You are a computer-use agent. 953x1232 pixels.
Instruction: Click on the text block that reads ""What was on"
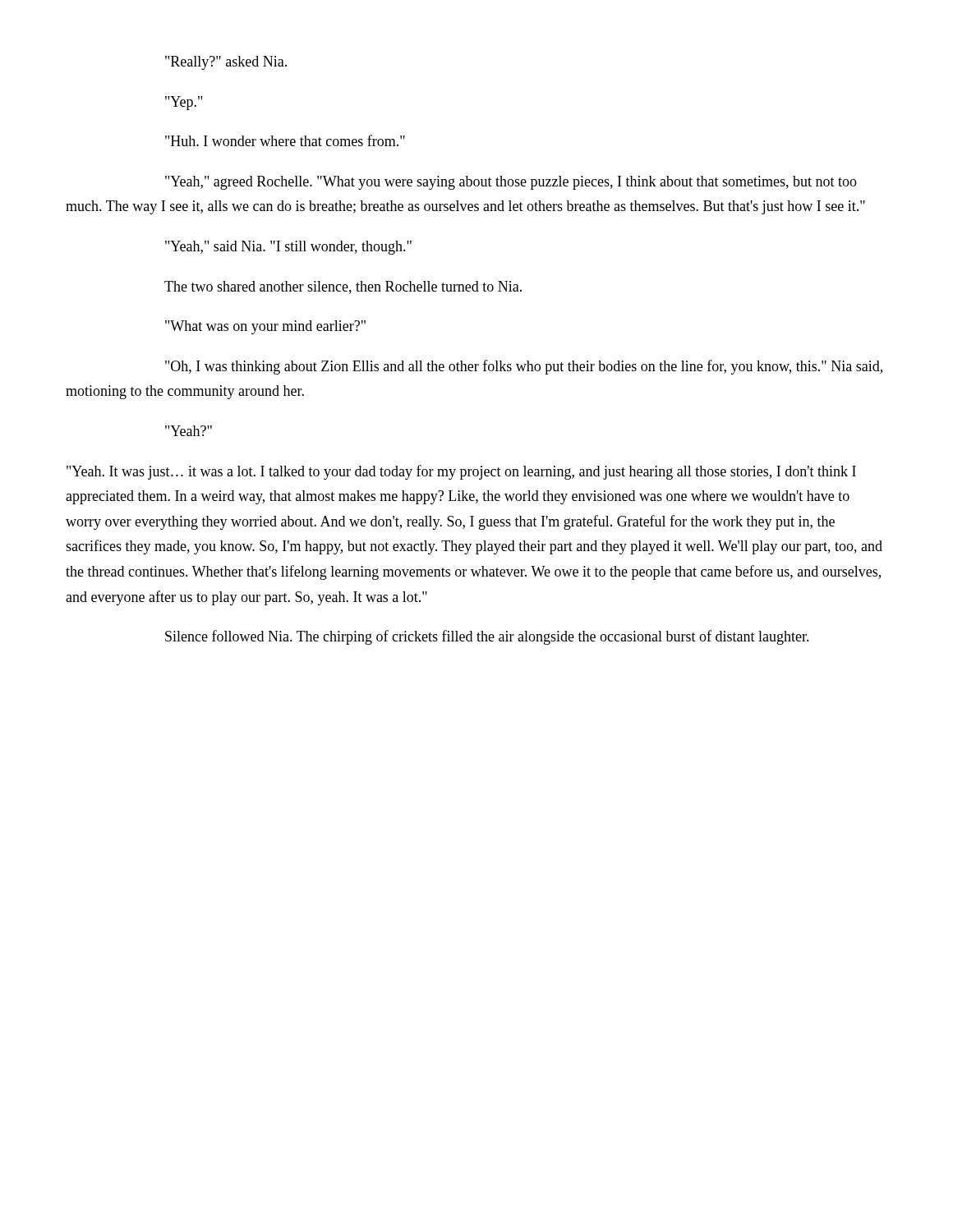pyautogui.click(x=265, y=326)
